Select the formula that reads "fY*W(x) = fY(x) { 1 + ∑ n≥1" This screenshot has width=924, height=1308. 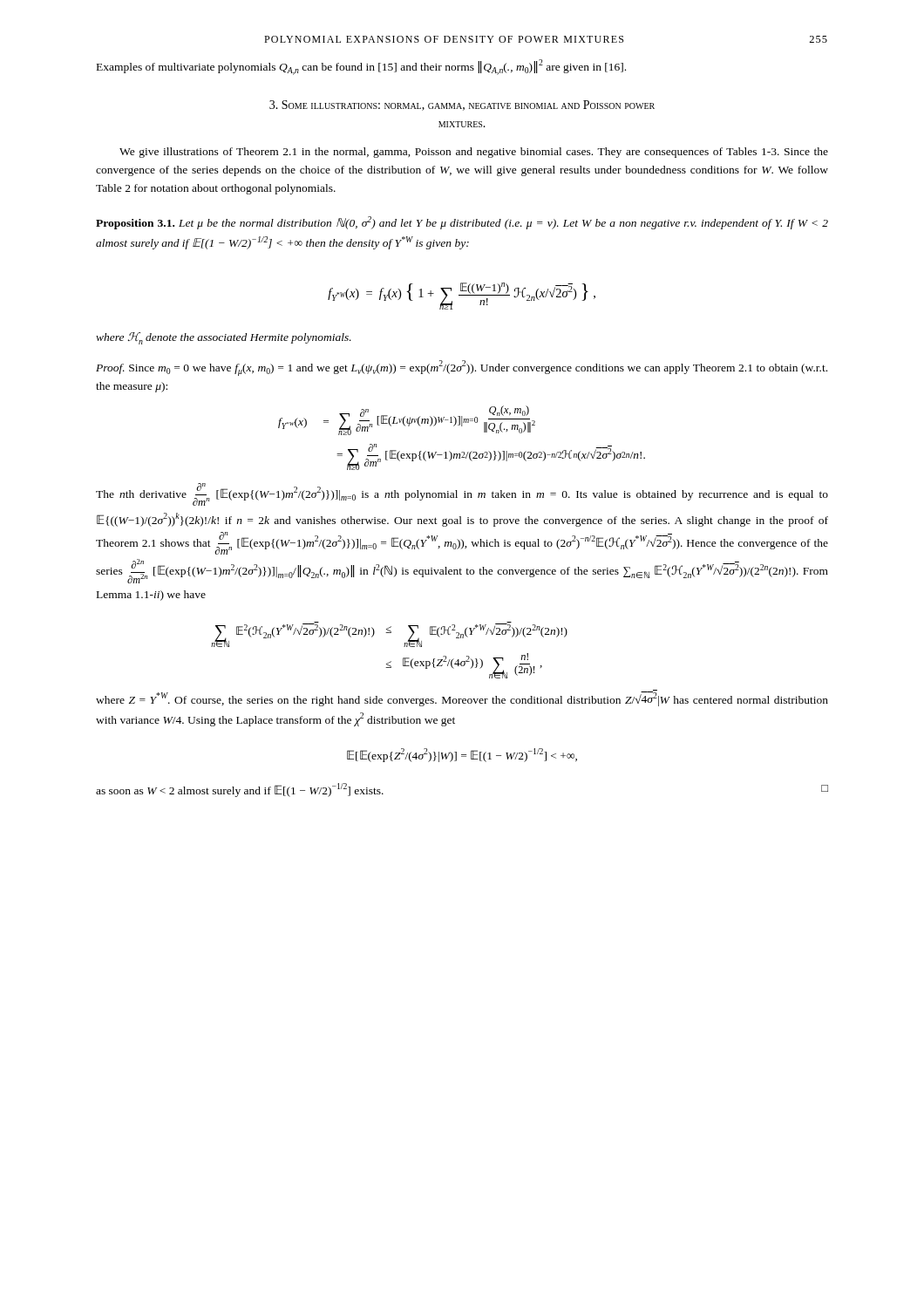tap(462, 294)
